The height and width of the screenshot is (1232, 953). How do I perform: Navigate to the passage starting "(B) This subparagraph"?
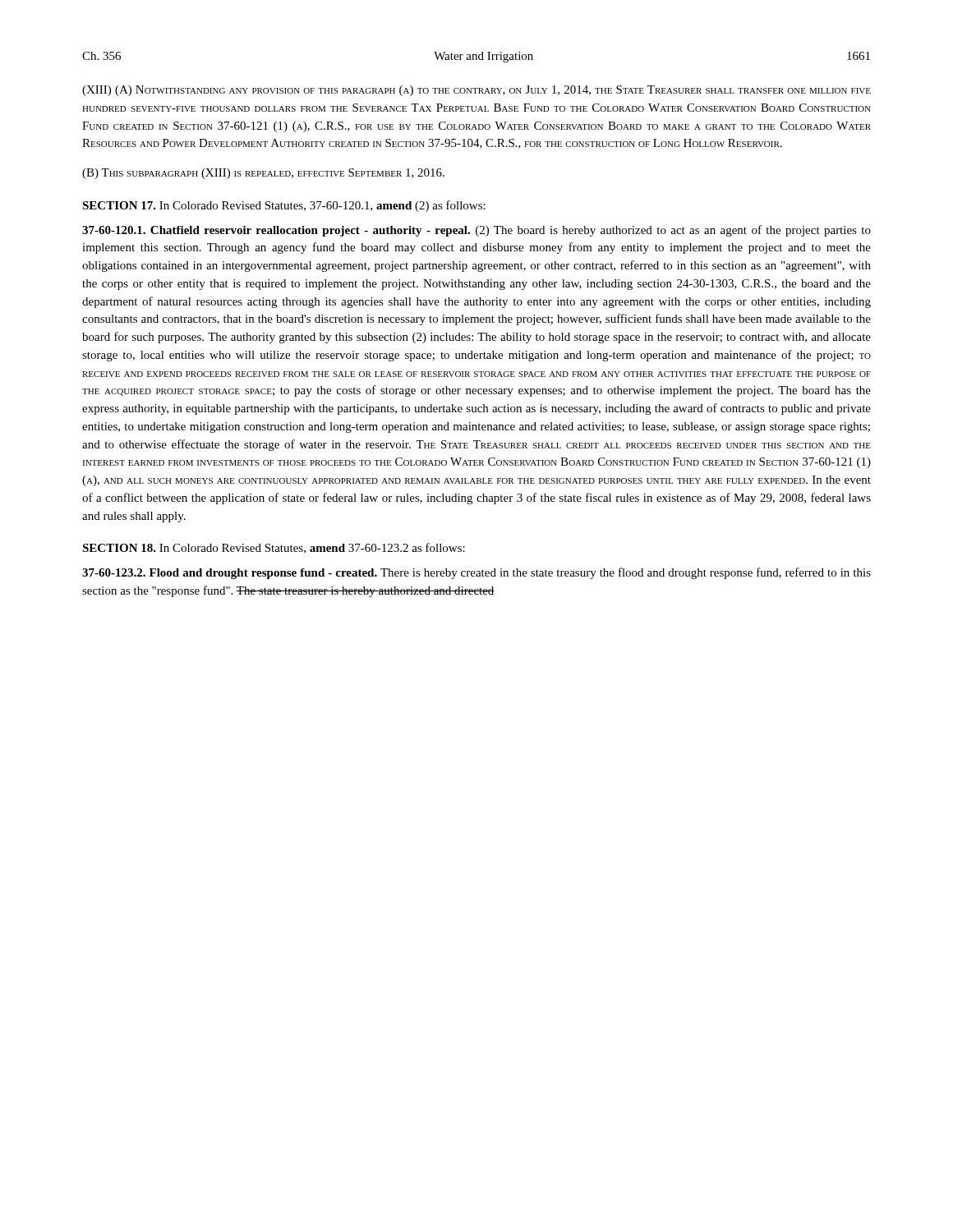point(264,172)
